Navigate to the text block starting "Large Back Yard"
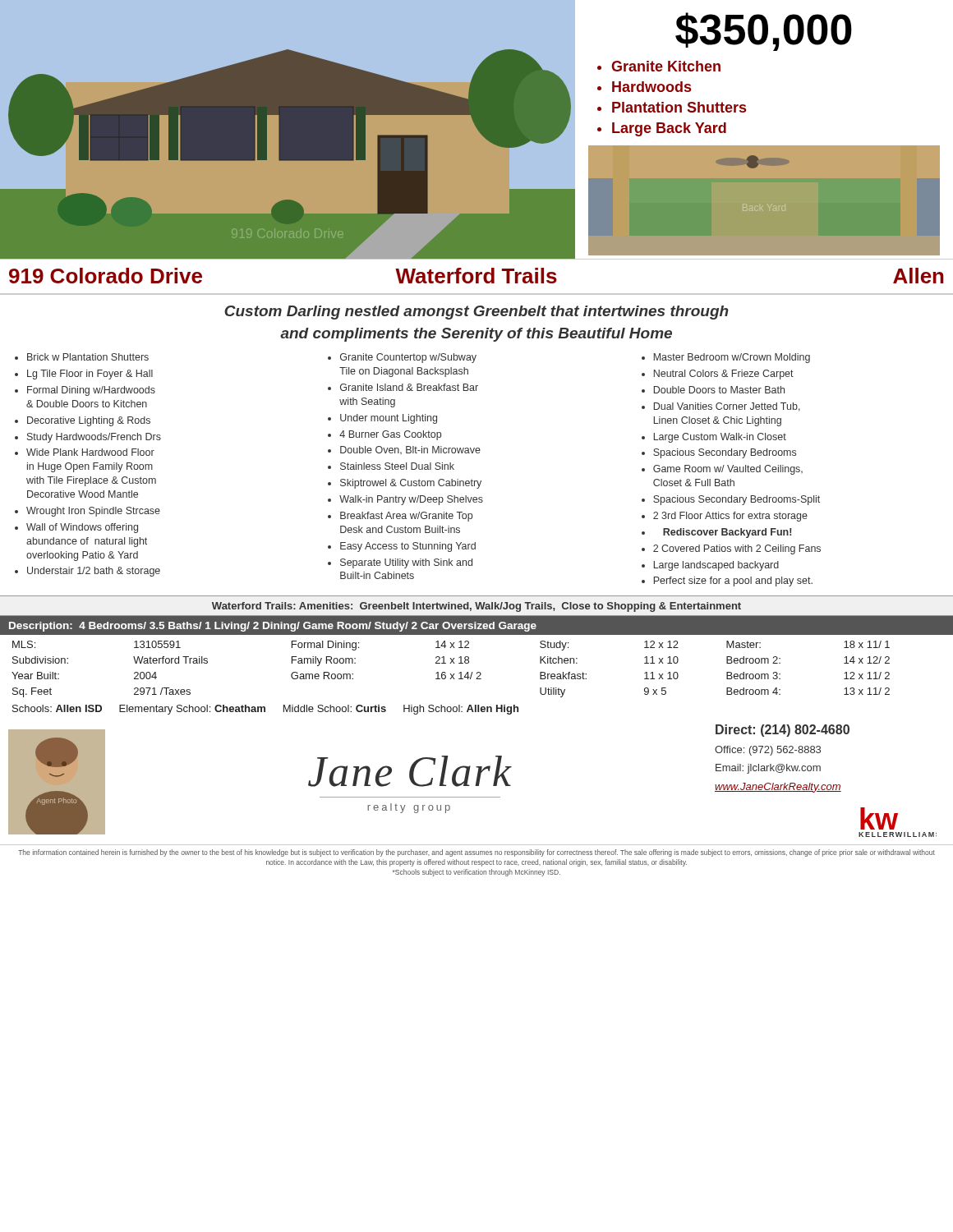Viewport: 953px width, 1232px height. click(x=669, y=128)
